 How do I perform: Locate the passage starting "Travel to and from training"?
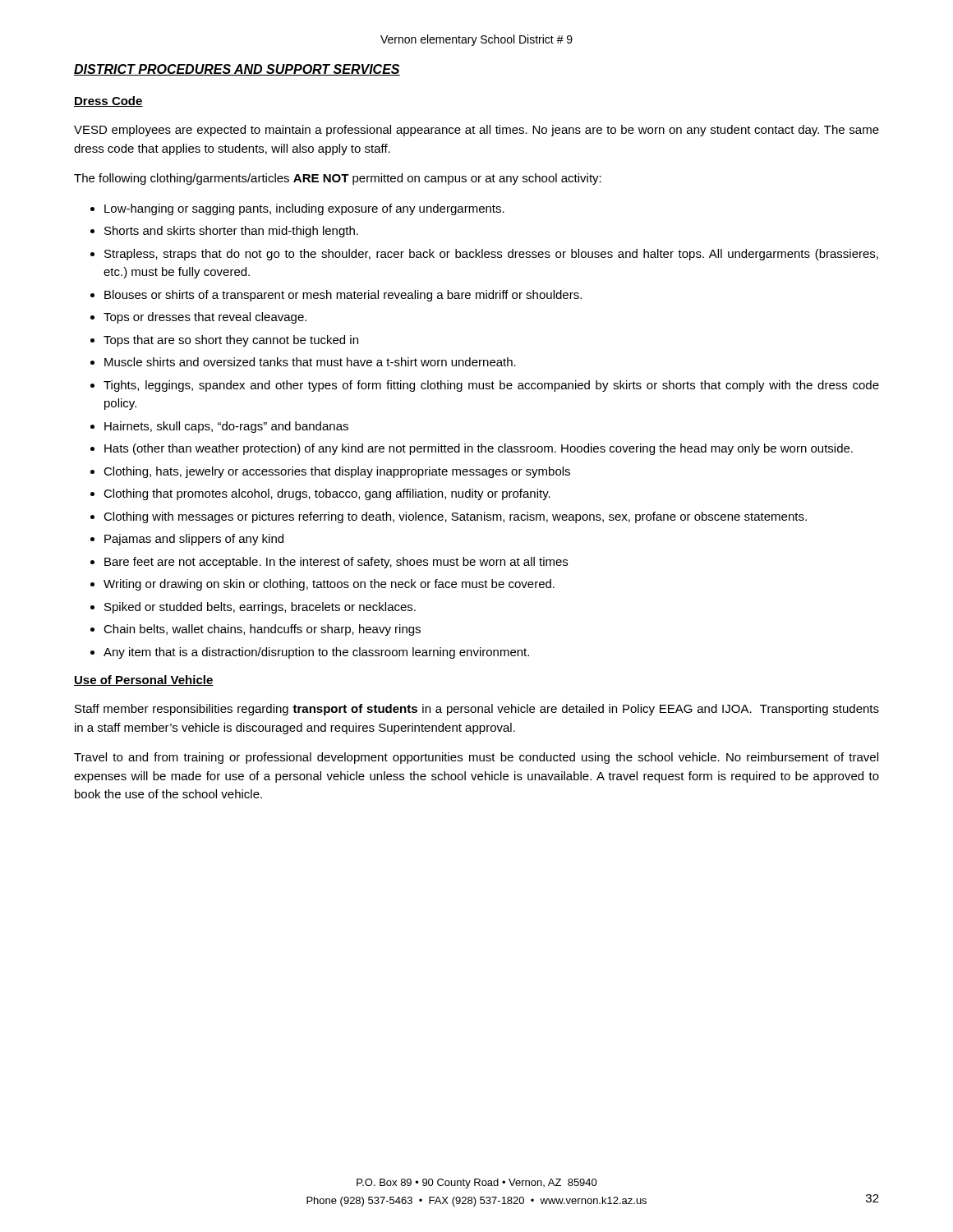pyautogui.click(x=476, y=775)
